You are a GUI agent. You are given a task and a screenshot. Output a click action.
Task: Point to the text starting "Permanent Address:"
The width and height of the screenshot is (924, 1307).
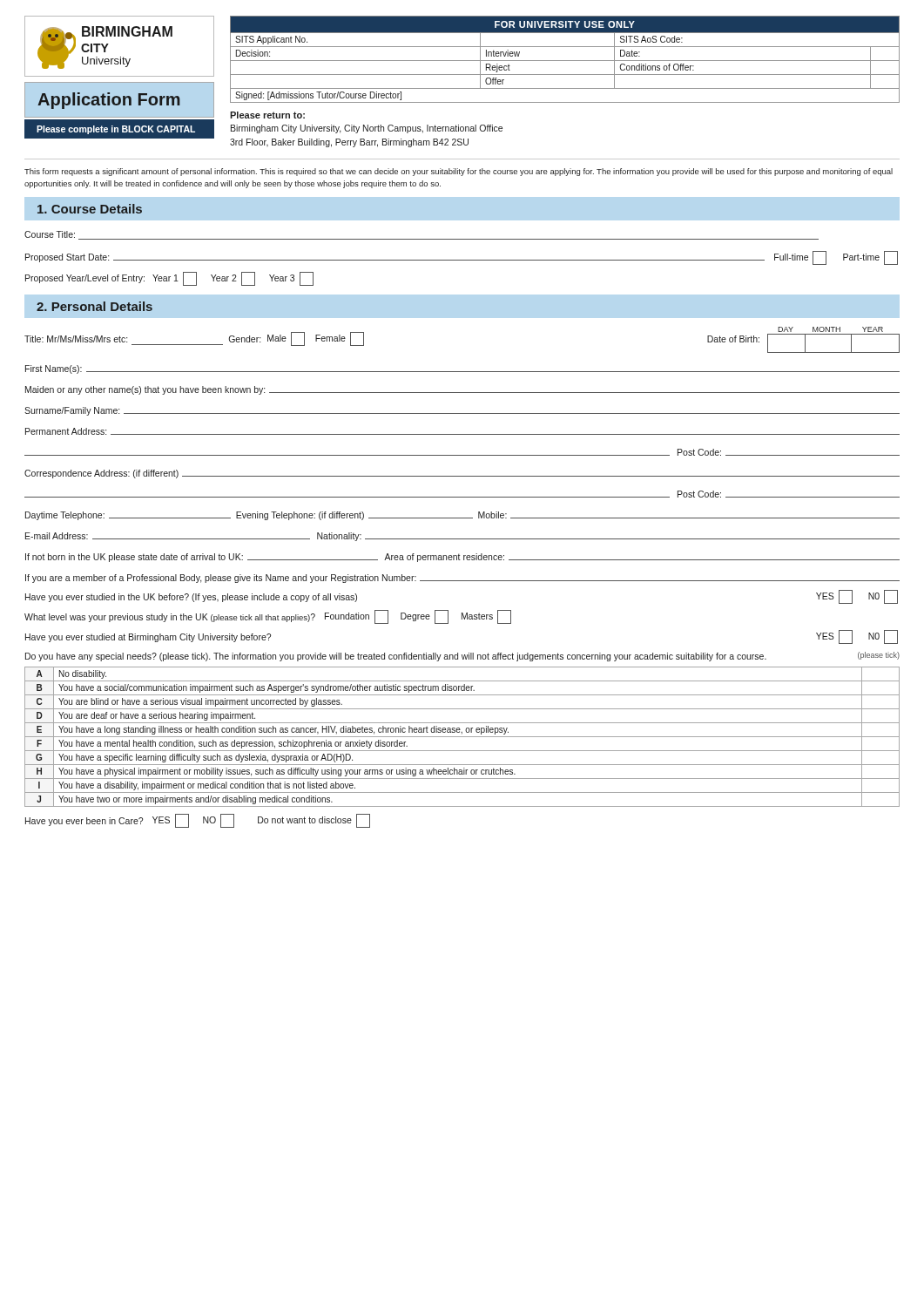tap(462, 430)
